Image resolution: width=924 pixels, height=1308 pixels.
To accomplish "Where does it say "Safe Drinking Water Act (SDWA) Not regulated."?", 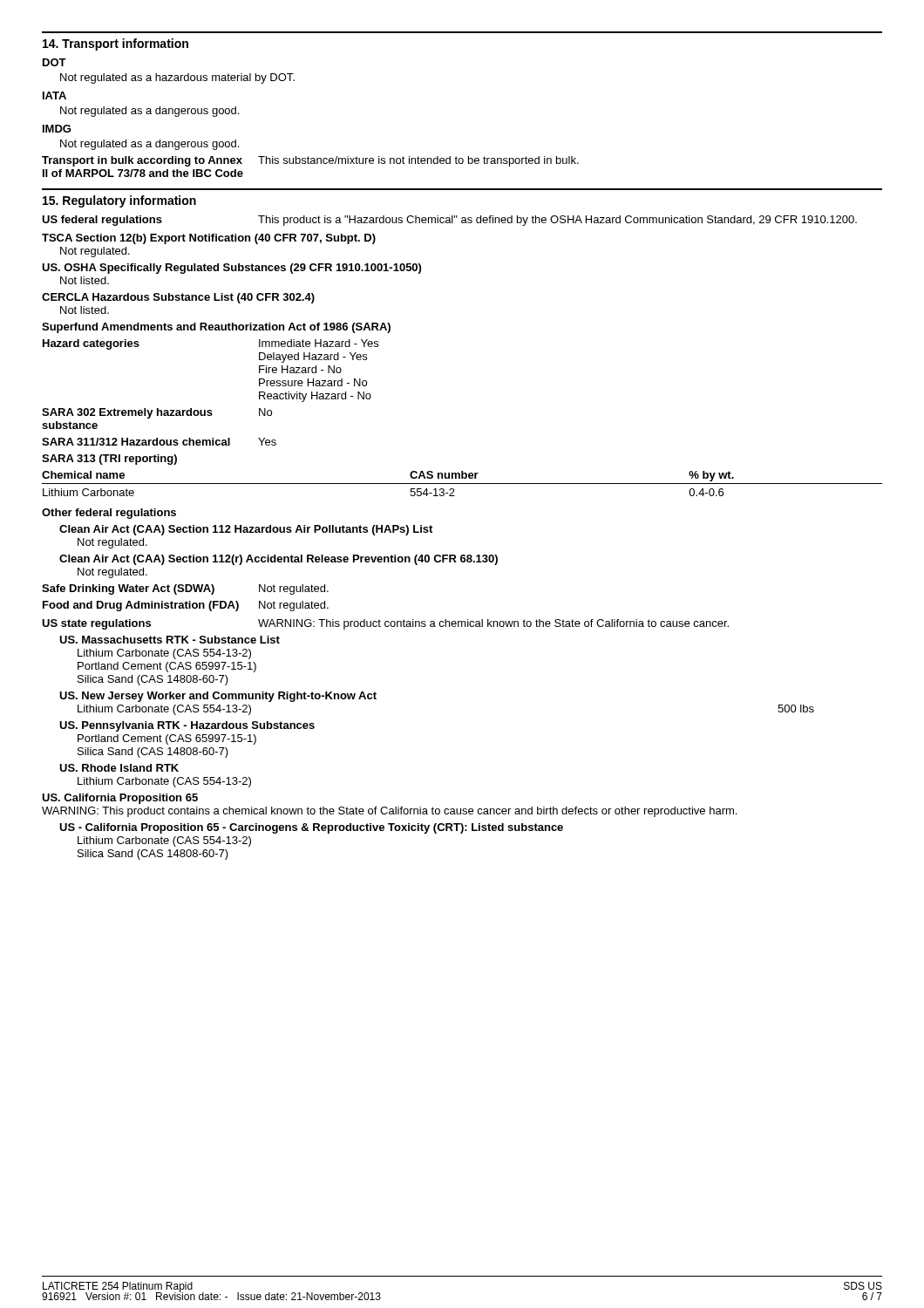I will tap(185, 589).
